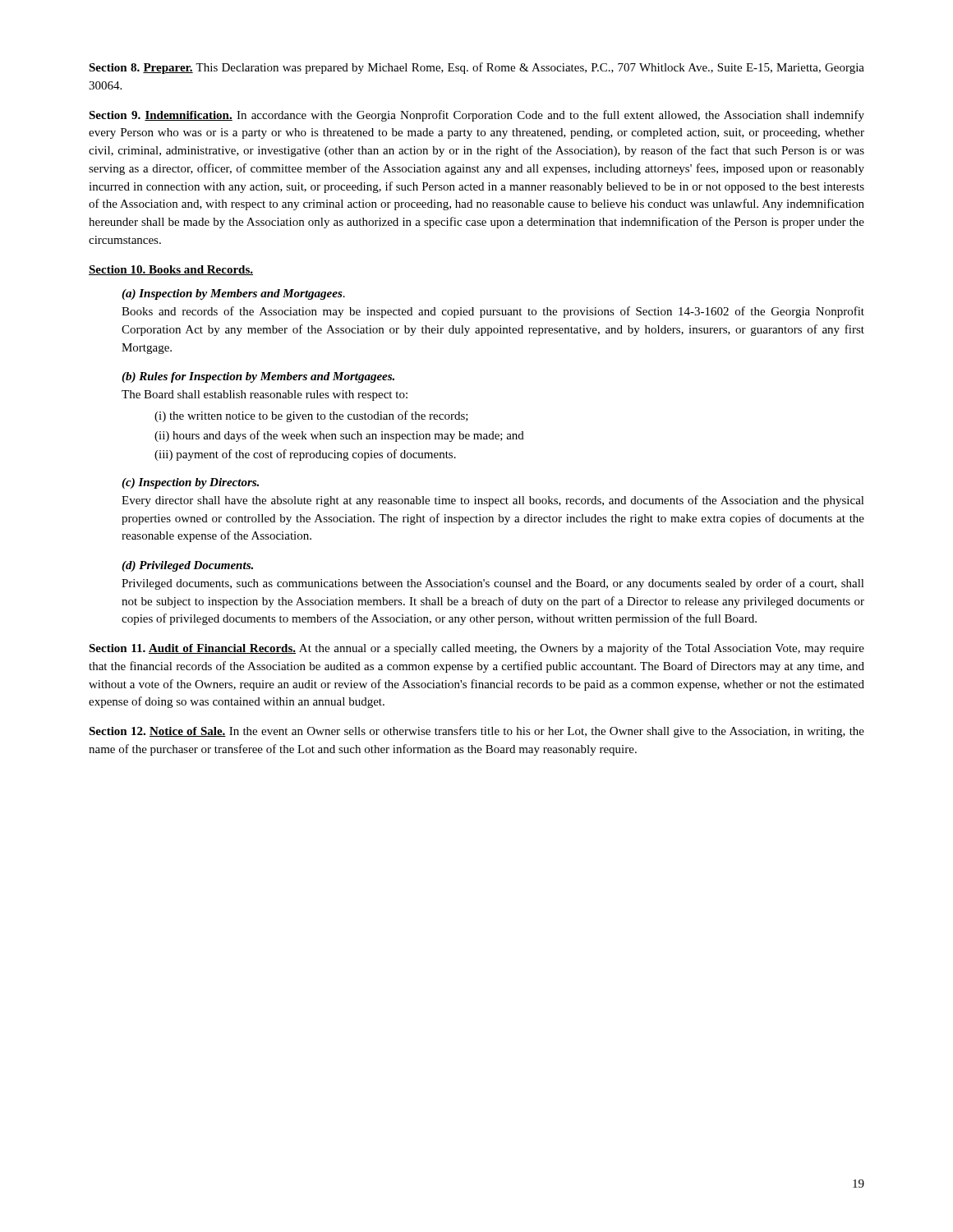Point to the text block starting "Section 11. Audit of Financial"
This screenshot has width=953, height=1232.
476,676
